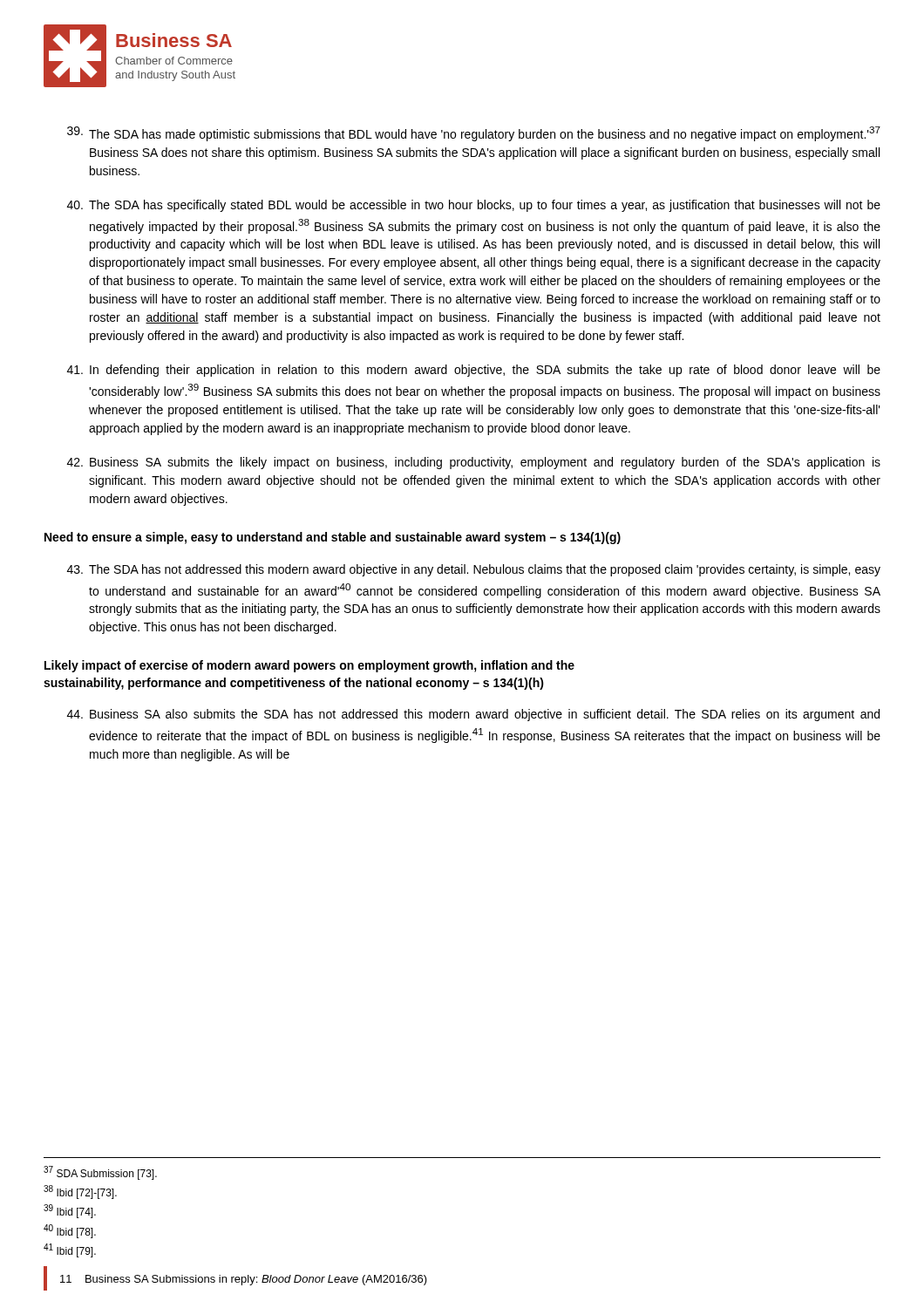
Task: Find "40 Ibid [78]." on this page
Action: (70, 1231)
